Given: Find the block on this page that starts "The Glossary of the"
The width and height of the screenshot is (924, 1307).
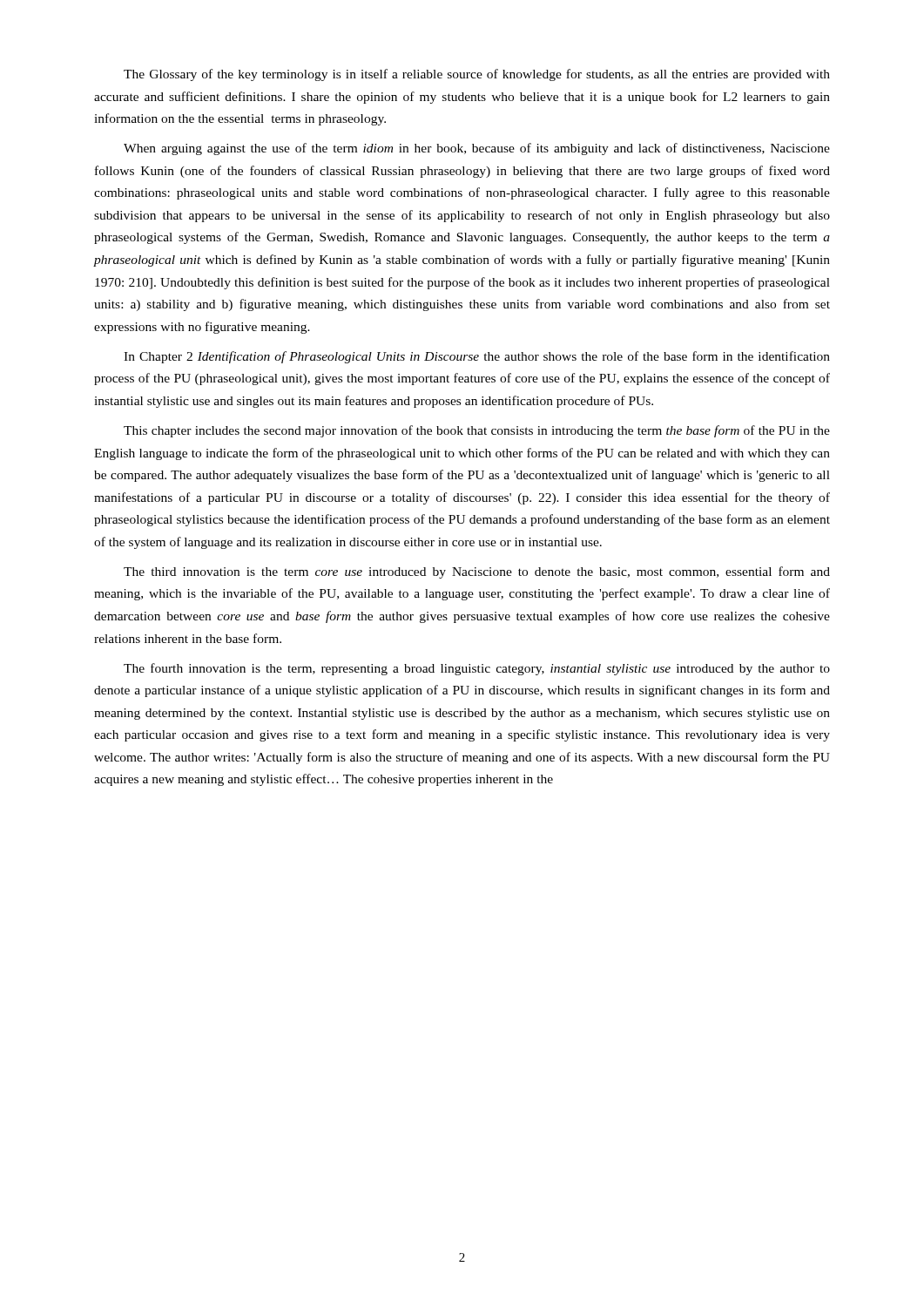Looking at the screenshot, I should (x=462, y=427).
